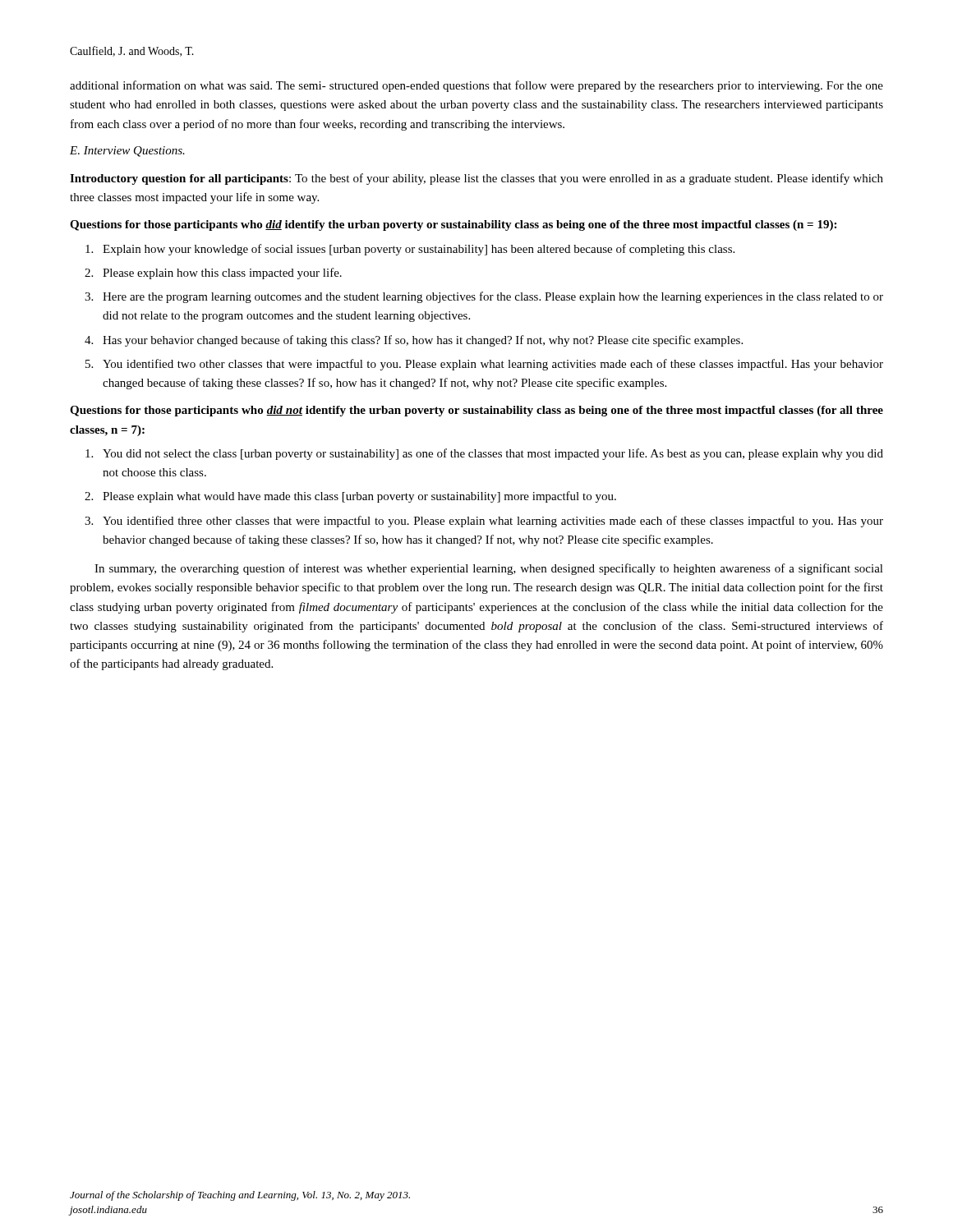Screen dimensions: 1232x953
Task: Click on the text starting "5. You identified two other classes that were"
Action: (484, 372)
